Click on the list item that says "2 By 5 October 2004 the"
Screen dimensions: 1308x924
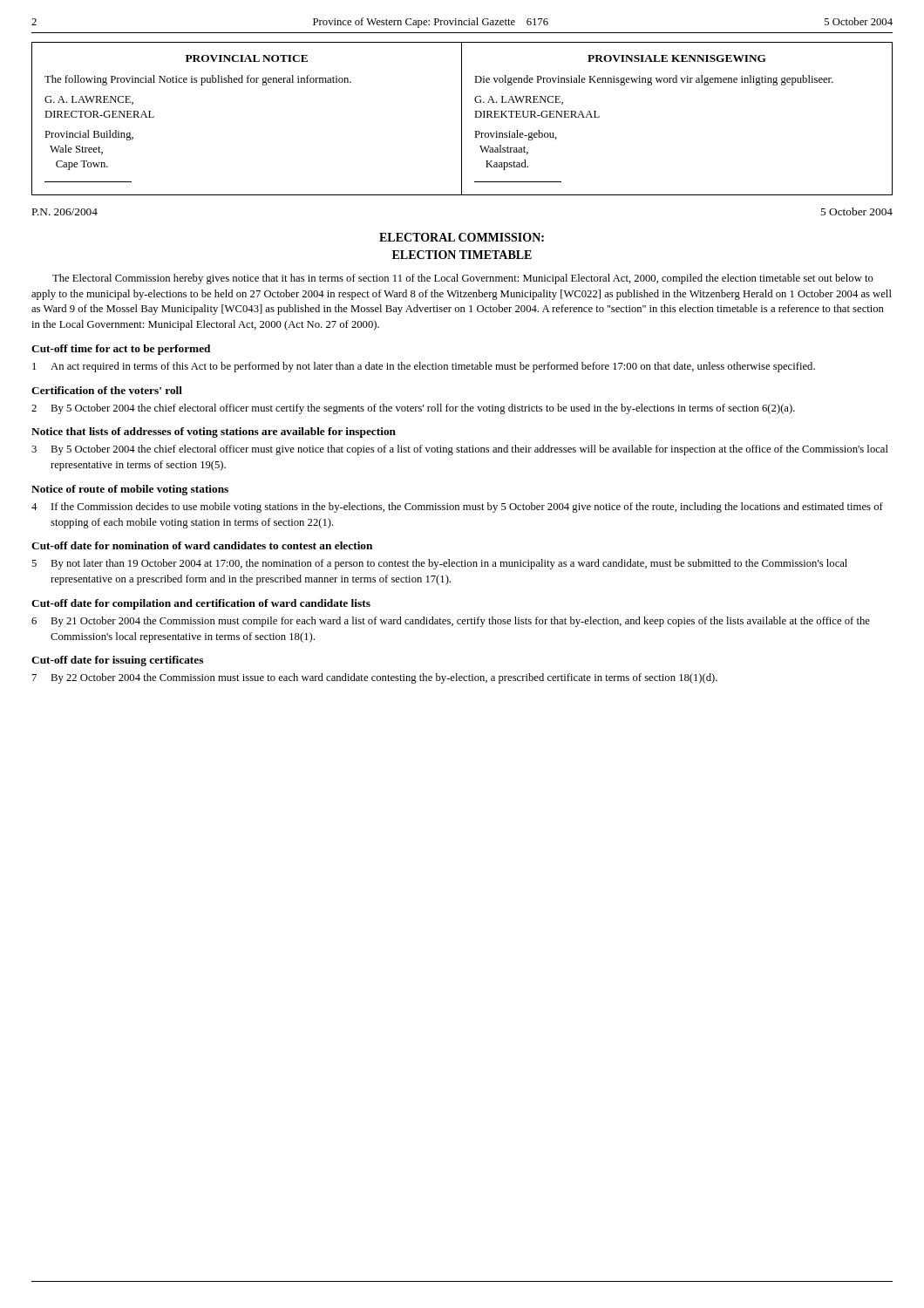462,409
